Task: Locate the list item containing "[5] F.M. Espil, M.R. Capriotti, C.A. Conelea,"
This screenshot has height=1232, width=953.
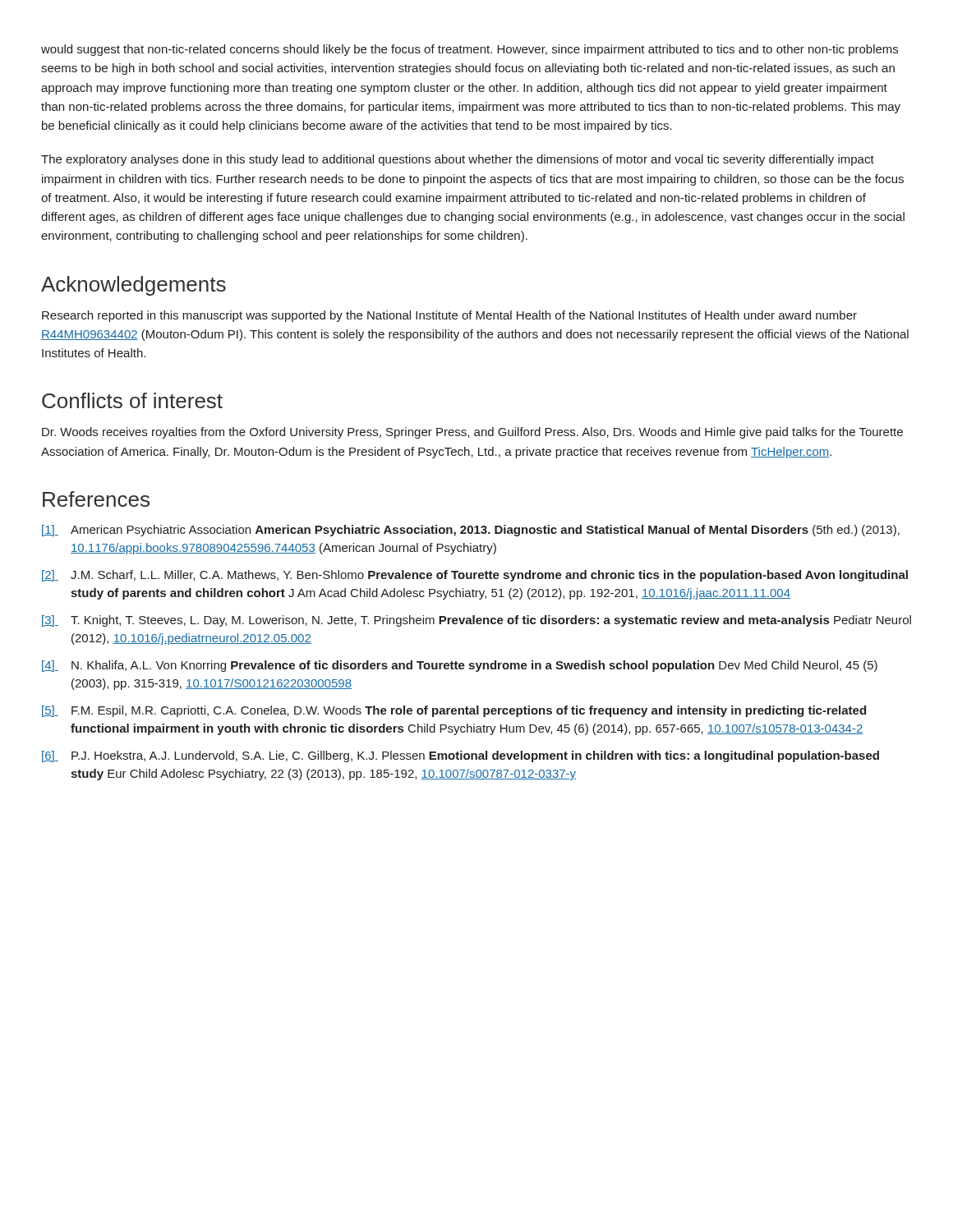Action: point(476,720)
